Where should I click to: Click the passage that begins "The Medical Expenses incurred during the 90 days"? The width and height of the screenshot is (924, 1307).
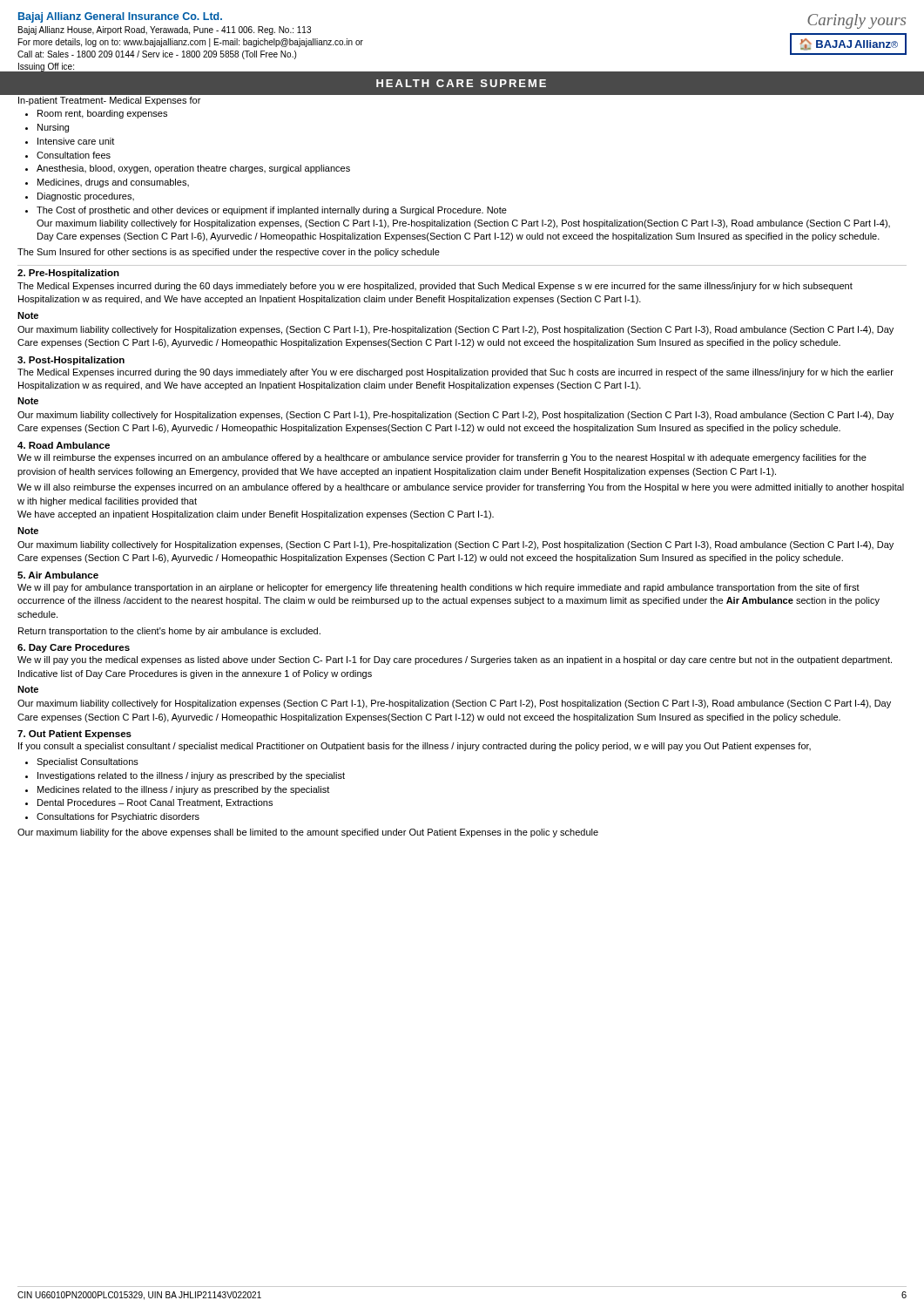(455, 379)
